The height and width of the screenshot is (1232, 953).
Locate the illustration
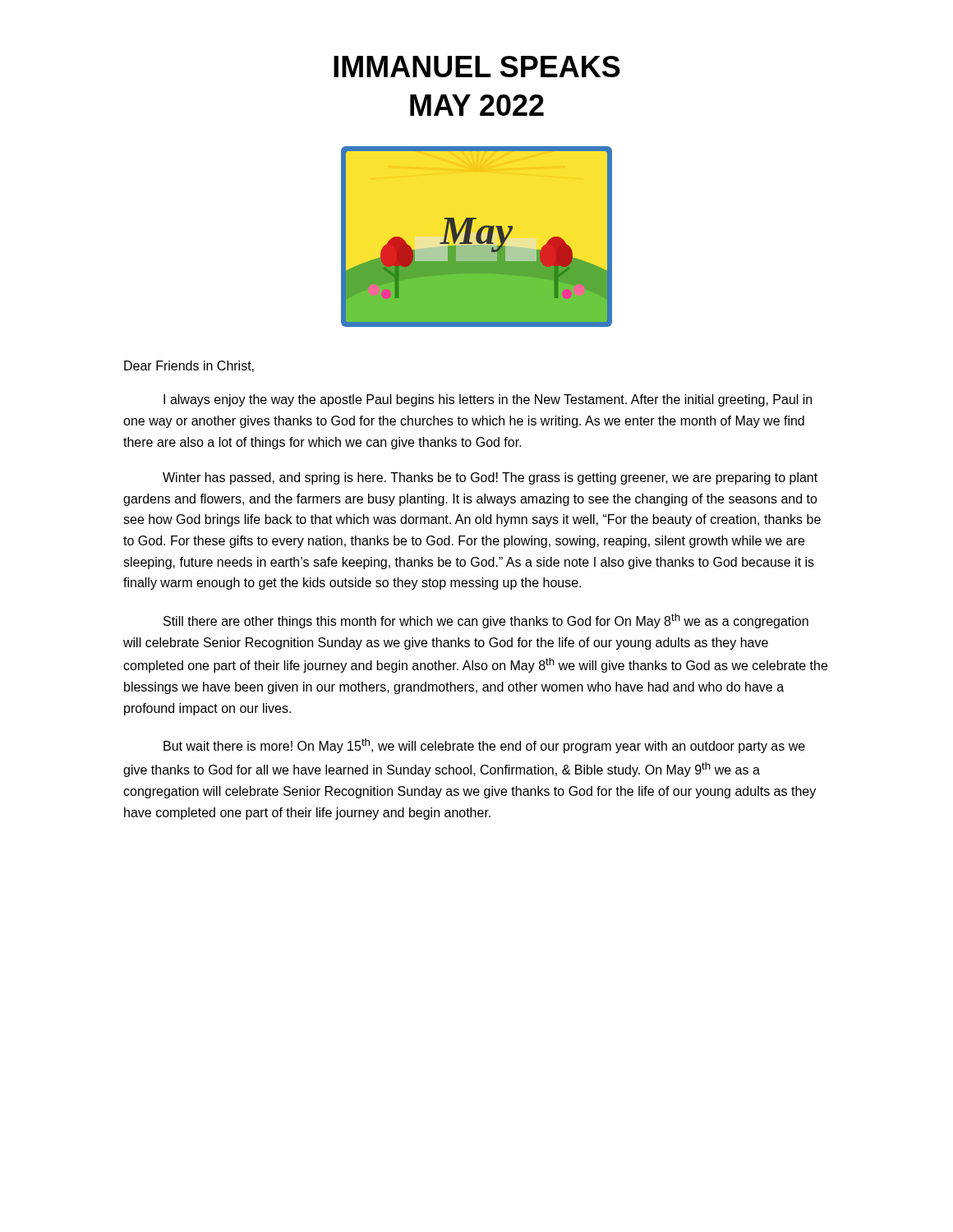point(476,237)
